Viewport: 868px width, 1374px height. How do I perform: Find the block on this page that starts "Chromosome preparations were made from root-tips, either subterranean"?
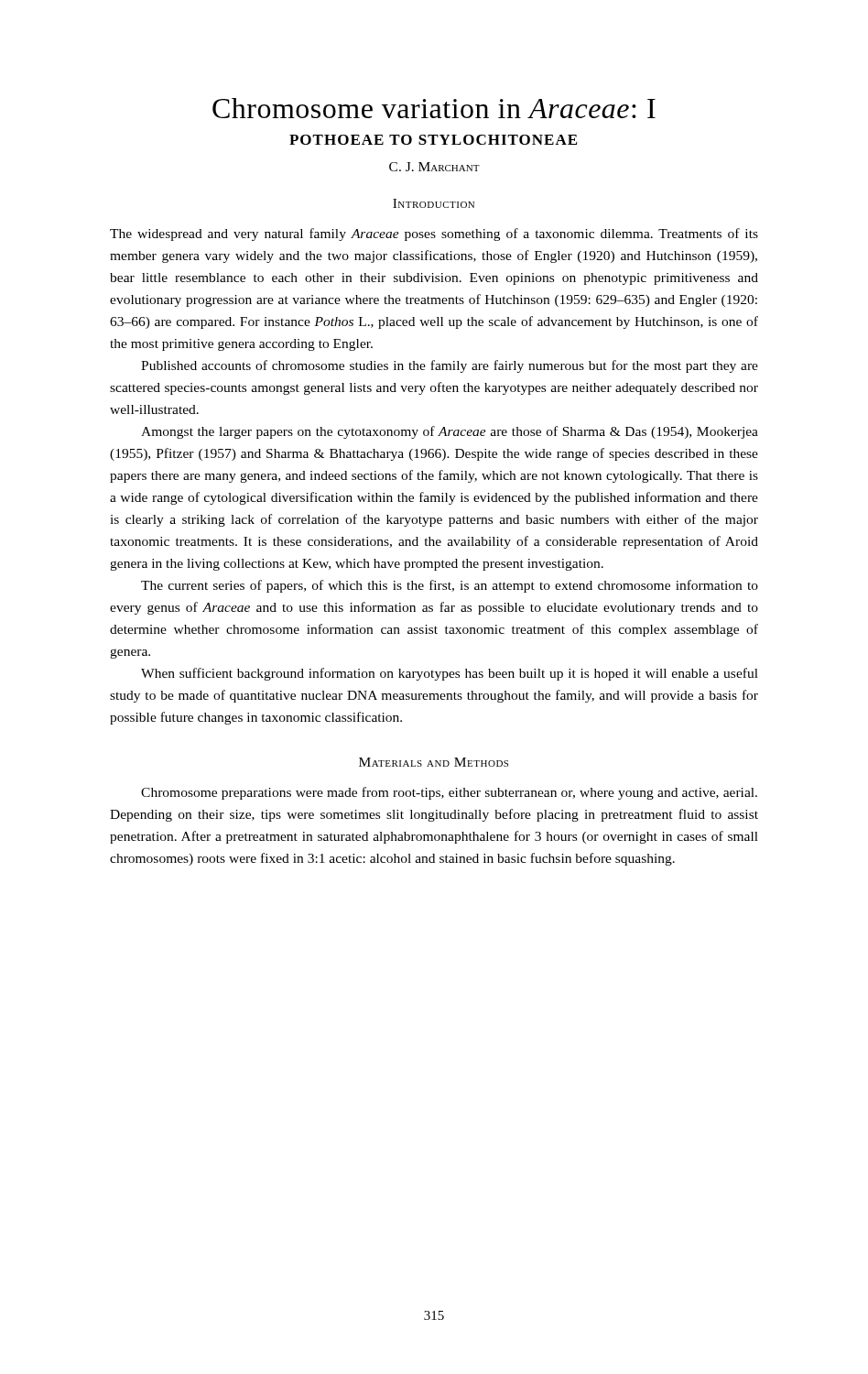pyautogui.click(x=434, y=826)
